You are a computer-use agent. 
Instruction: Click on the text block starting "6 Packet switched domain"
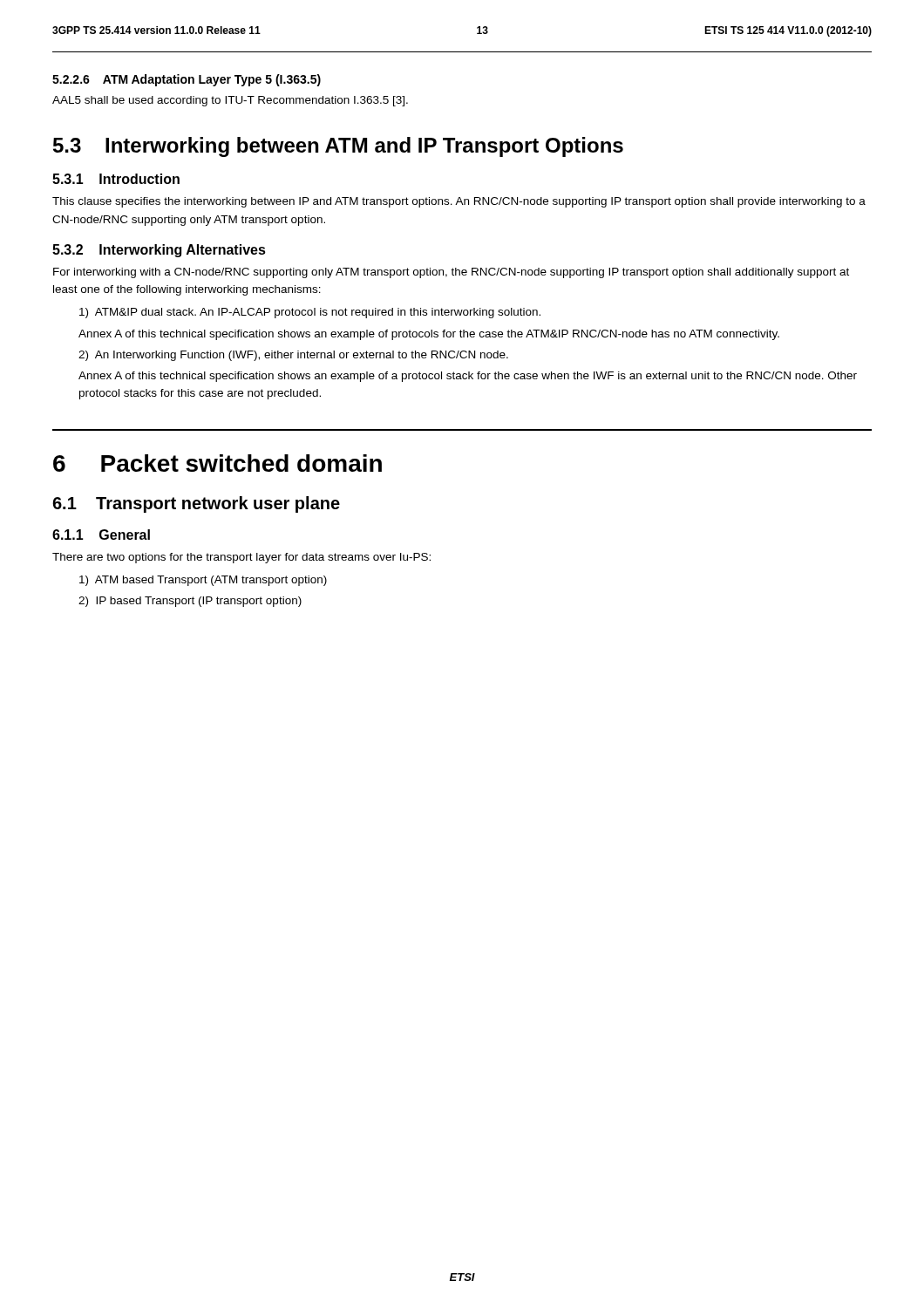point(218,463)
